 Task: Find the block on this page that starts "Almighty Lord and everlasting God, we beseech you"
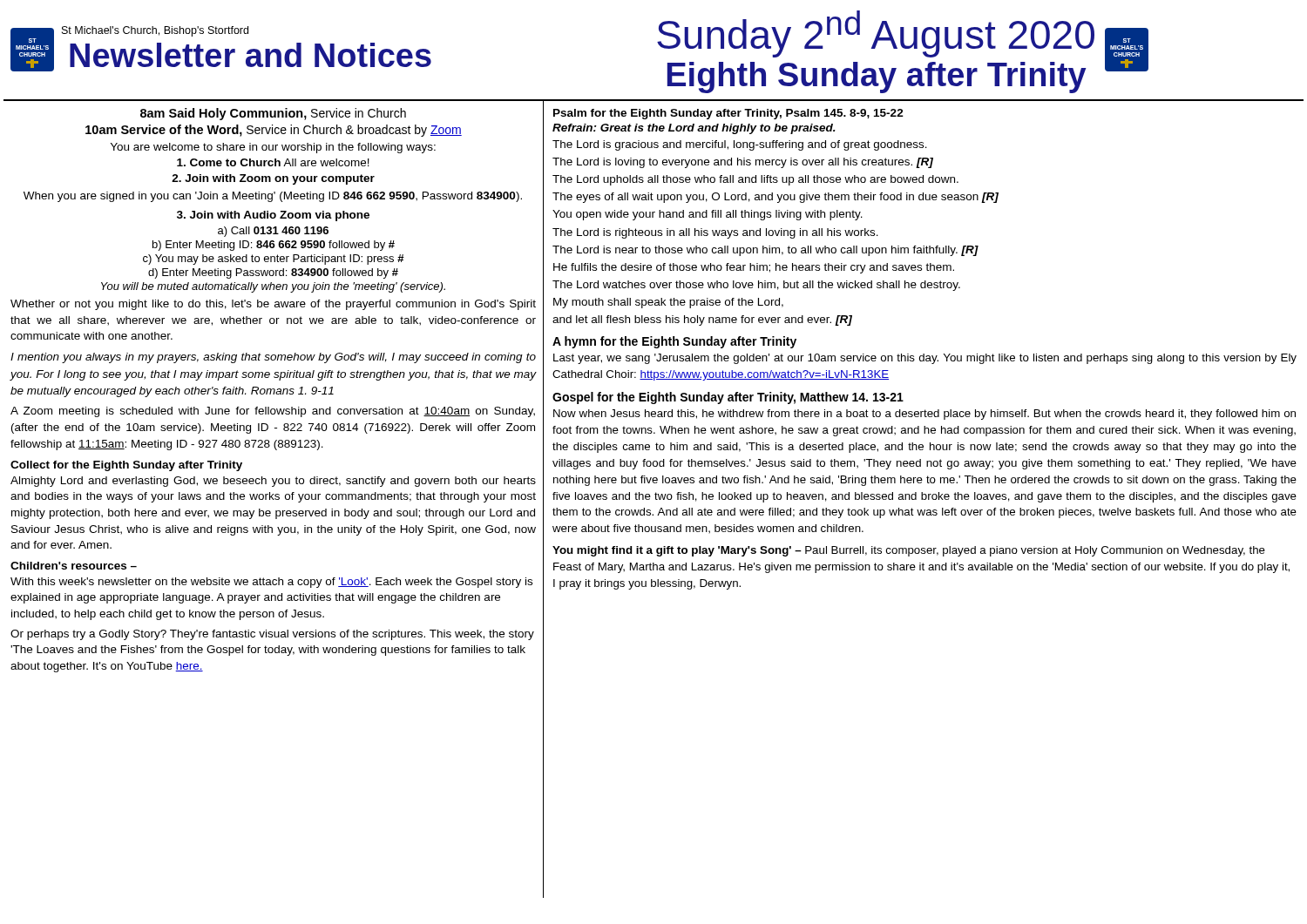point(273,512)
